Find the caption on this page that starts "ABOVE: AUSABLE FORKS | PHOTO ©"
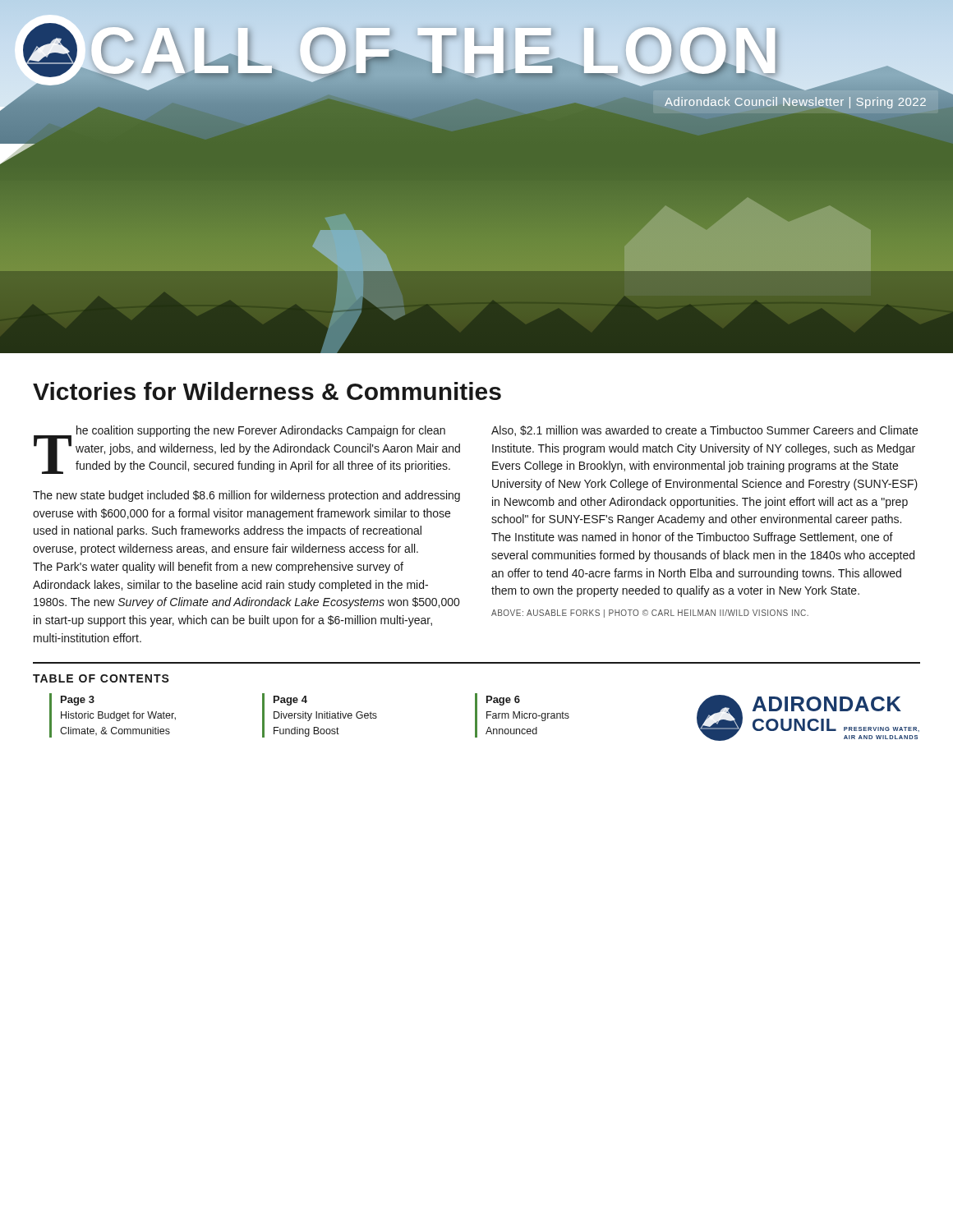This screenshot has width=953, height=1232. click(x=706, y=613)
